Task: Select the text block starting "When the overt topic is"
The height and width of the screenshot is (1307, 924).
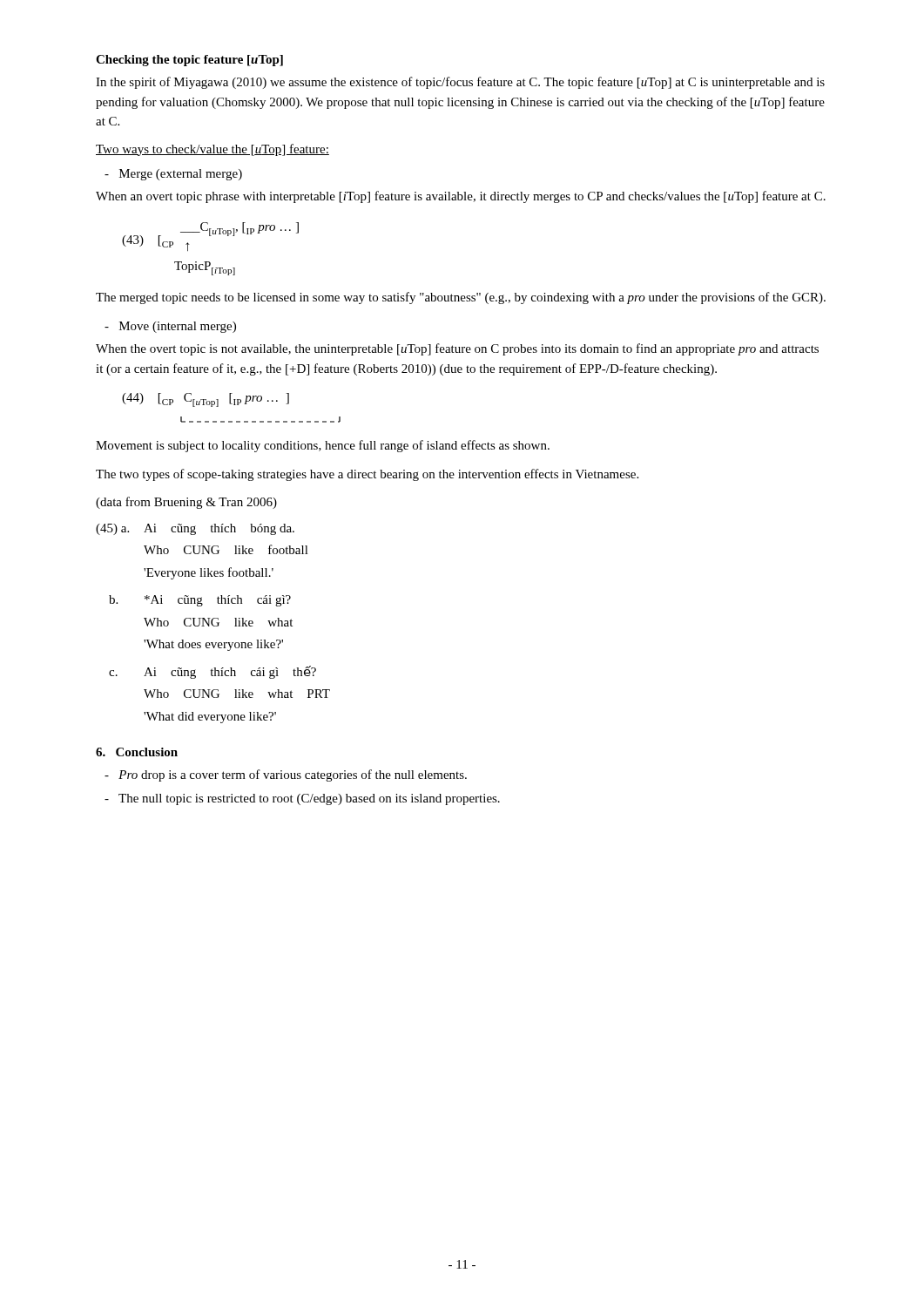Action: click(458, 359)
